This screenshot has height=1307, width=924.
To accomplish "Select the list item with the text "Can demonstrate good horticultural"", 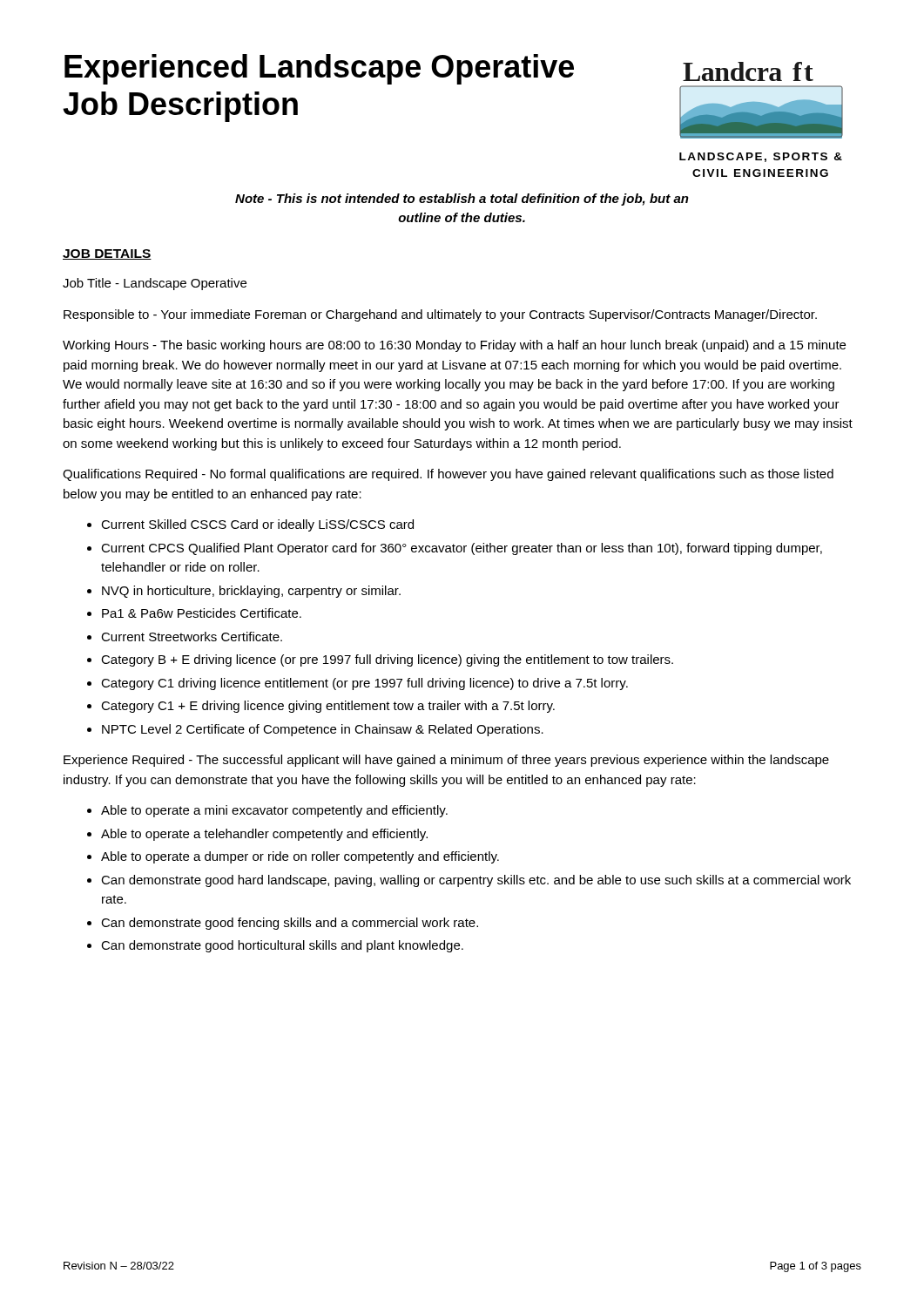I will 283,945.
